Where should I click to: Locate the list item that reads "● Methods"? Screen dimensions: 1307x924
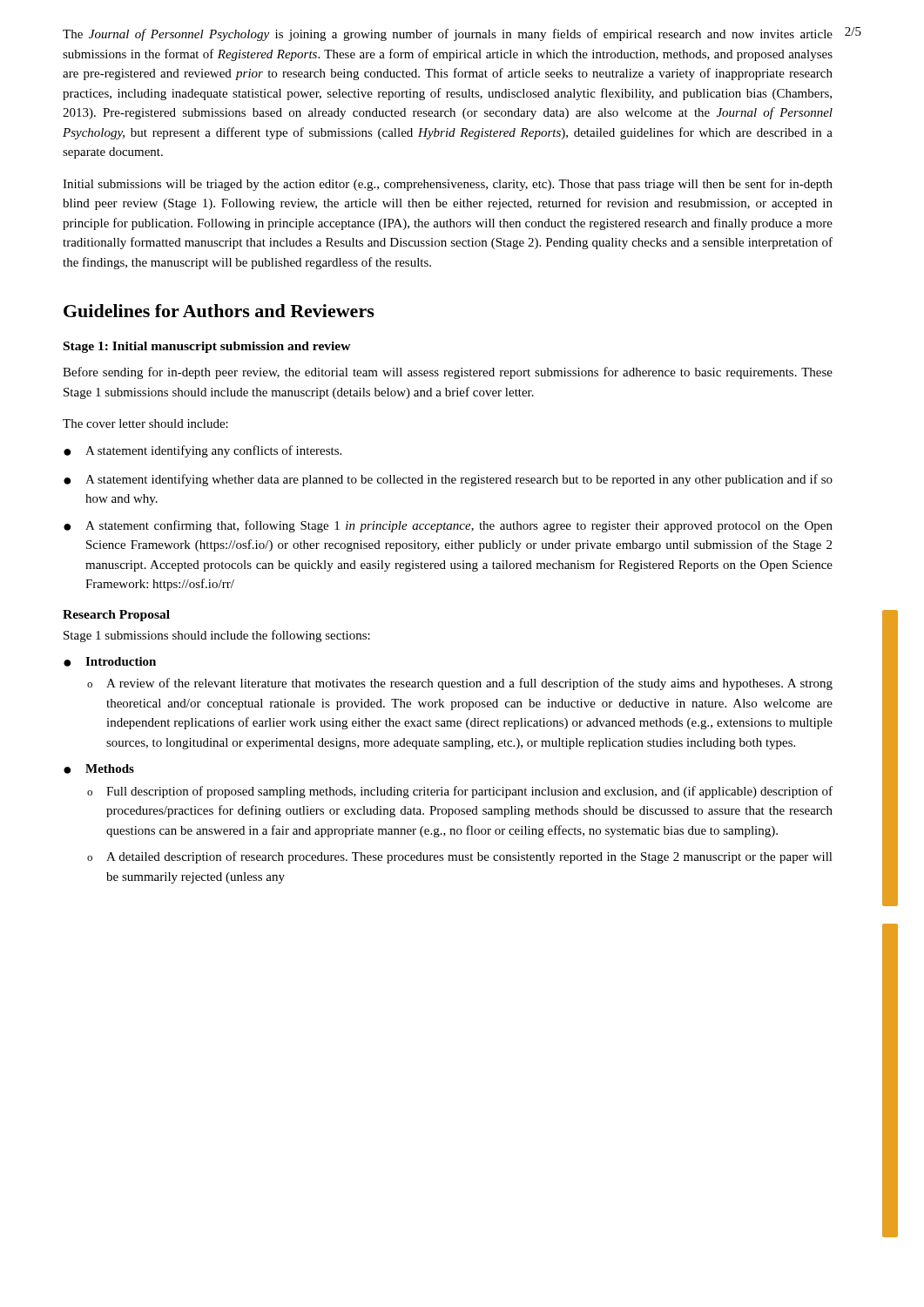pos(98,770)
